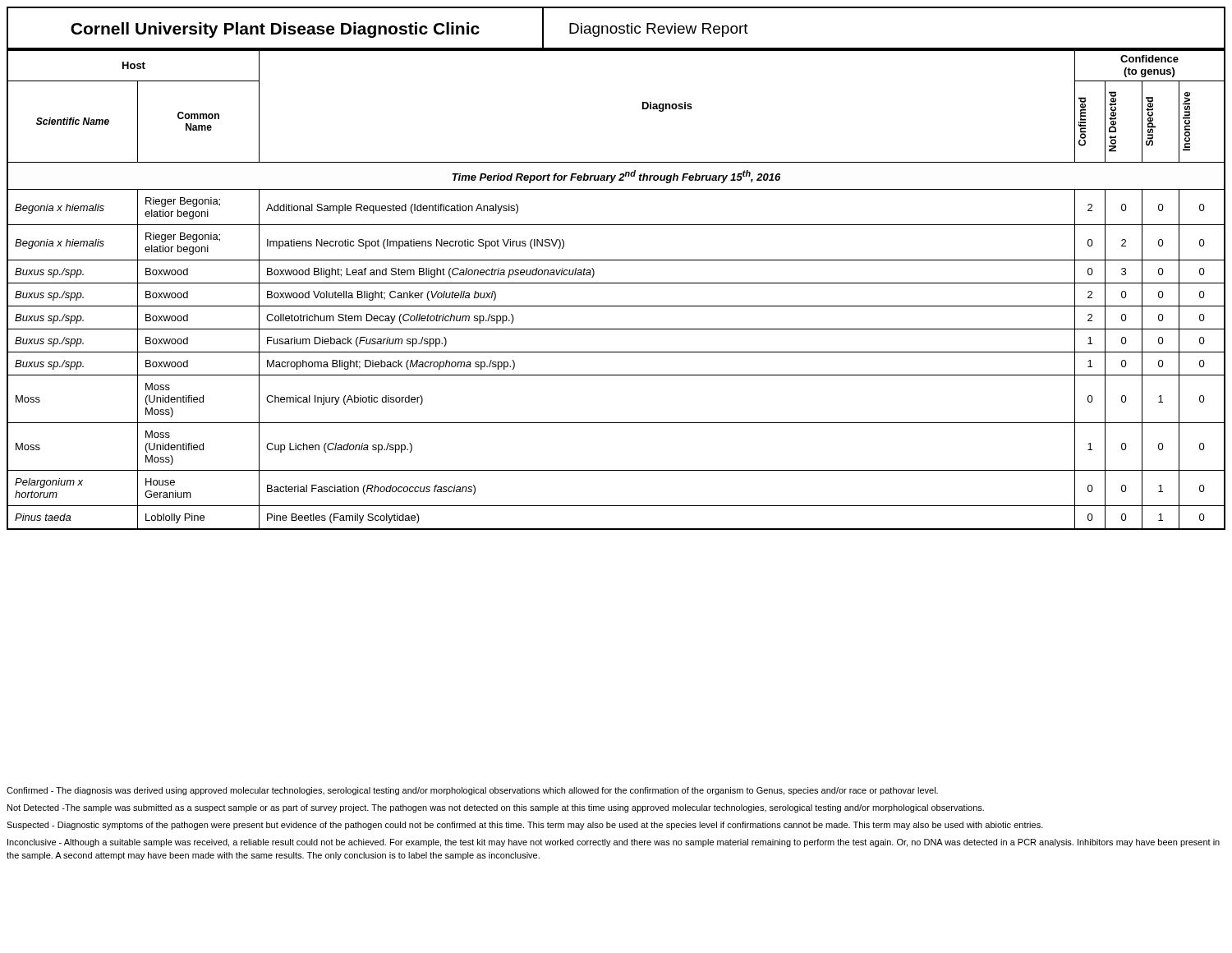Find the footnote with the text "Confirmed - The"

coord(473,790)
